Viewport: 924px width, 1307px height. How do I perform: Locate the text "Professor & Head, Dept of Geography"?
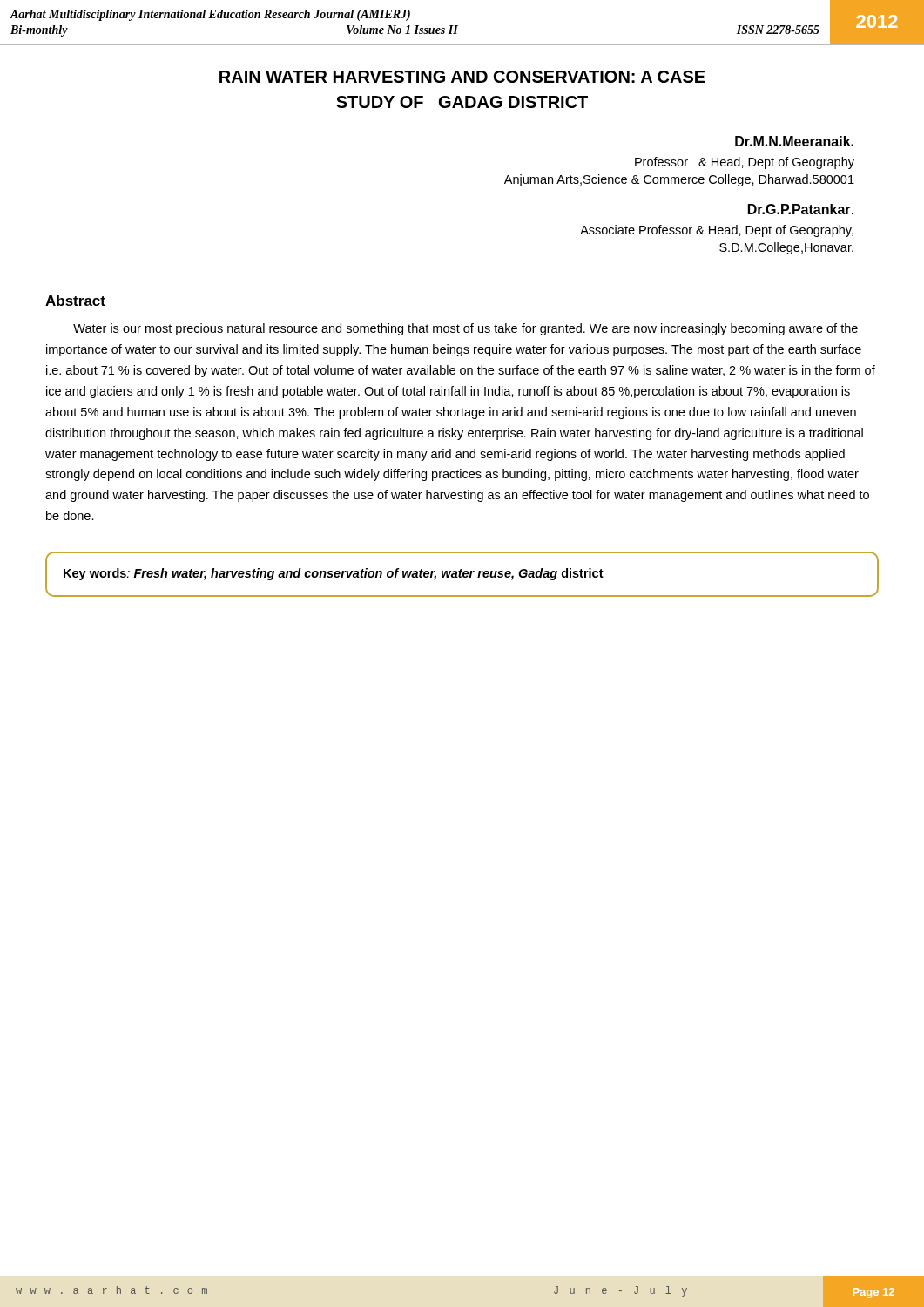(x=744, y=162)
